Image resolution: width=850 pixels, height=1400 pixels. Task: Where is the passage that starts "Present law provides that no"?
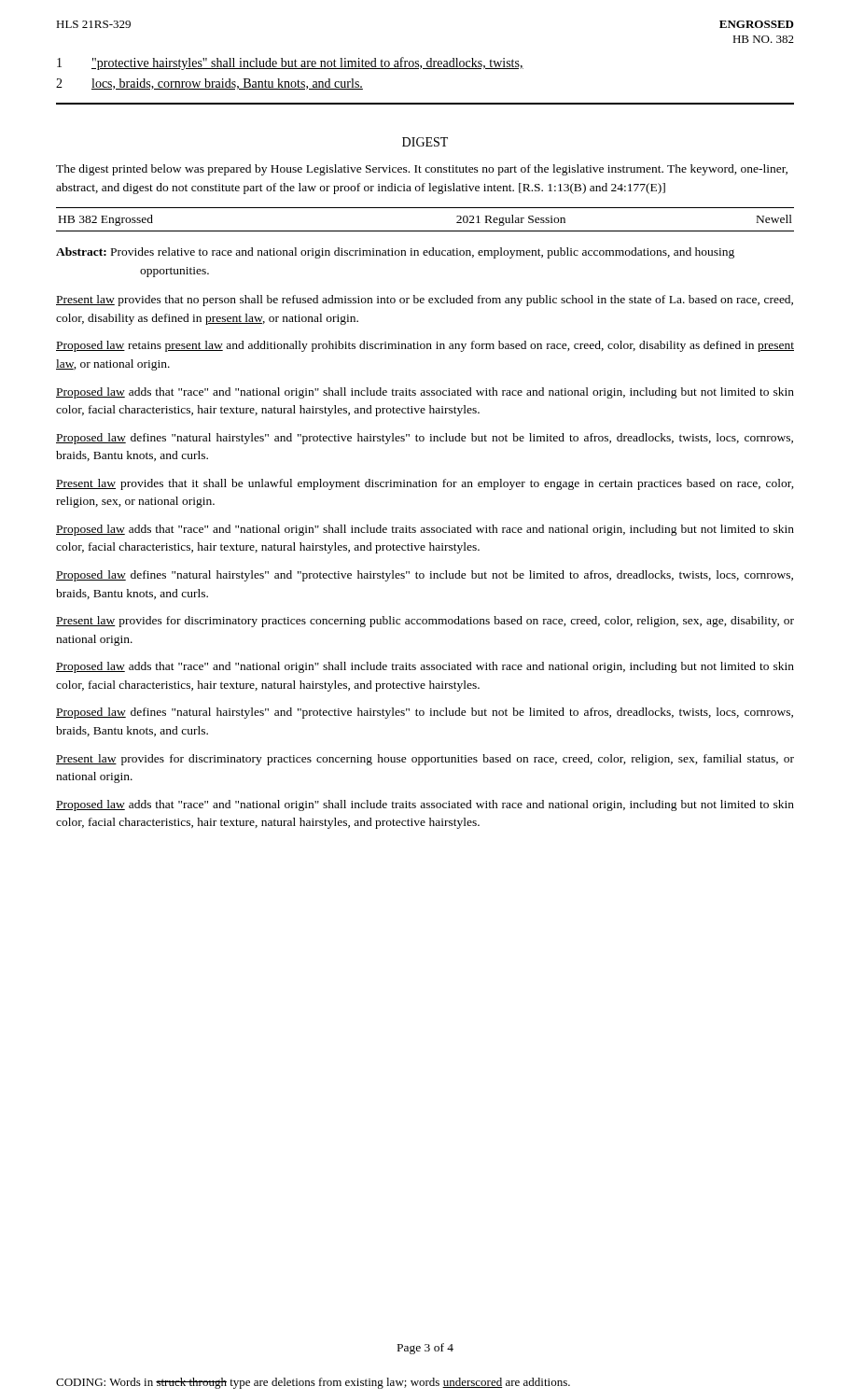425,308
